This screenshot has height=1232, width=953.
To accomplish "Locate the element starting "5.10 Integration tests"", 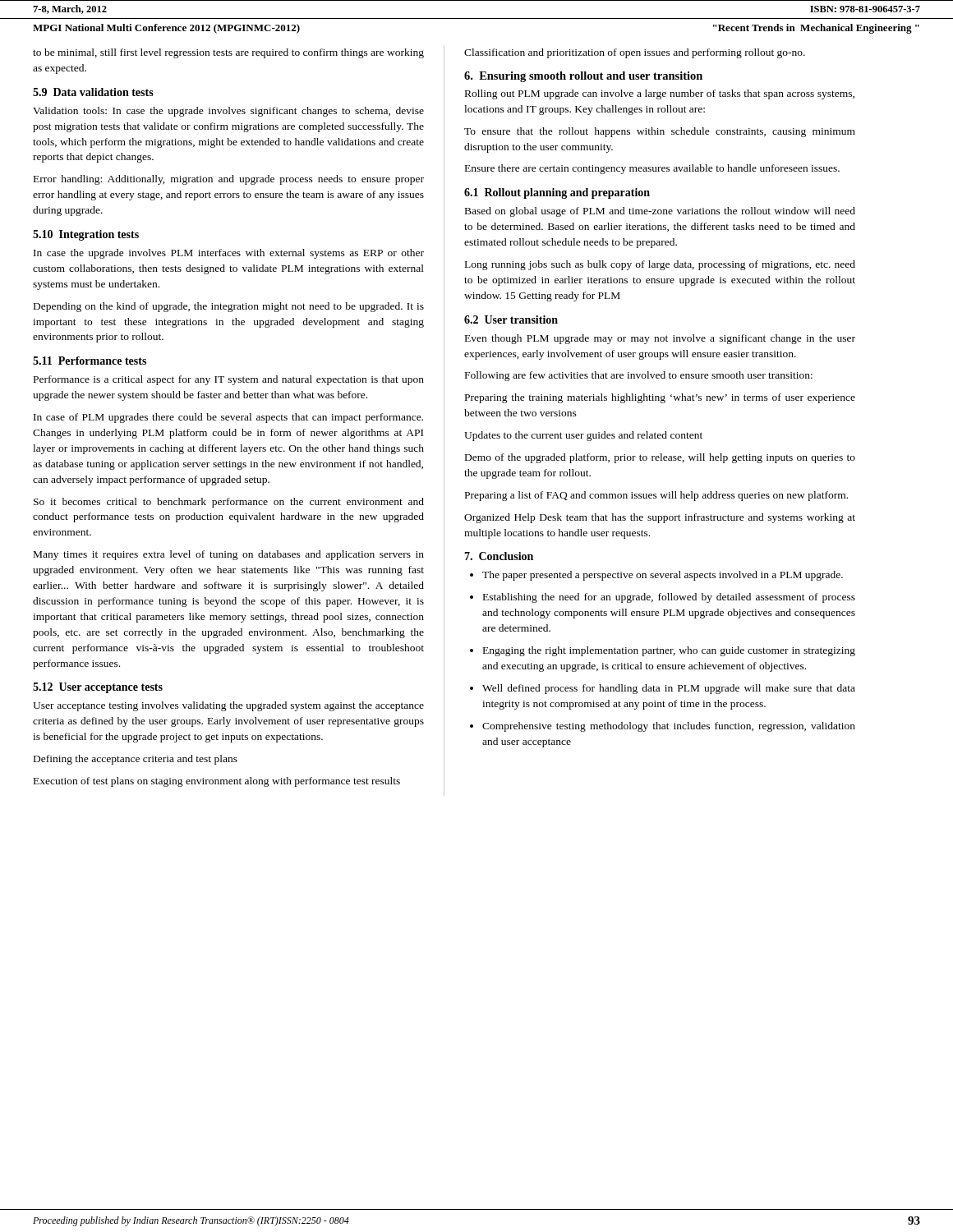I will pyautogui.click(x=86, y=234).
